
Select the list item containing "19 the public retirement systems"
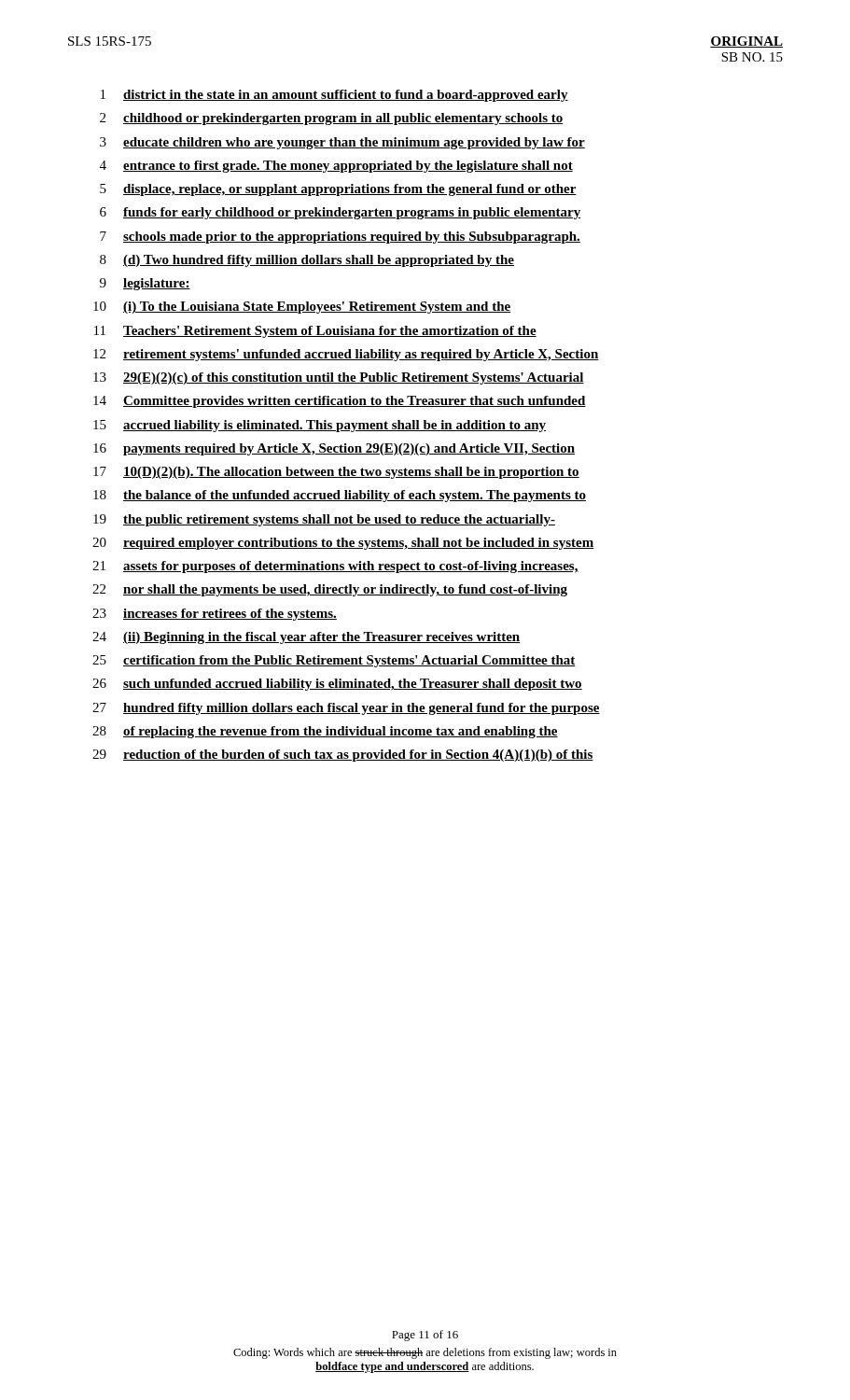point(425,519)
